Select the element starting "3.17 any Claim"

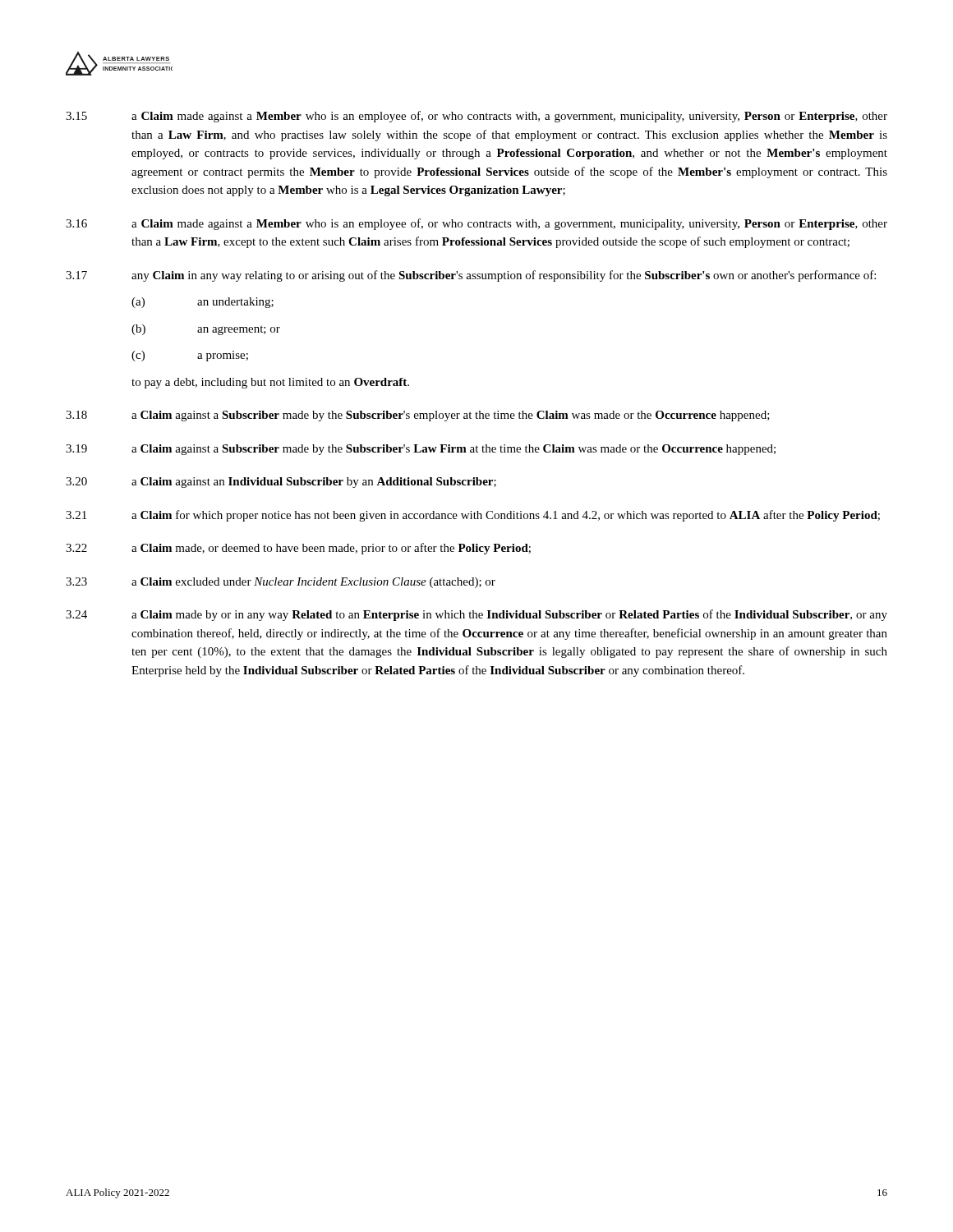471,276
